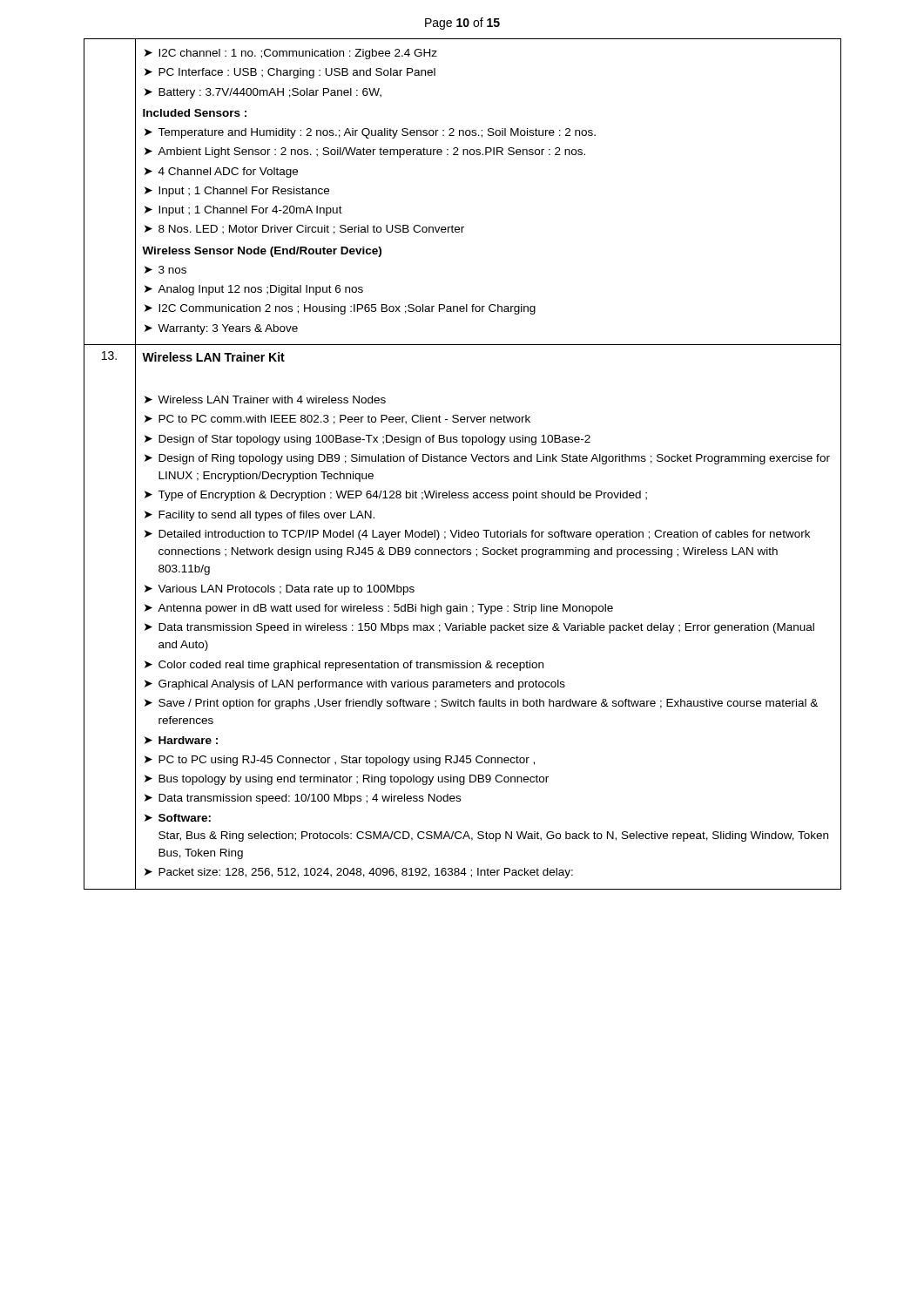Where does it say "Wireless LAN Trainer Kit"?
Screen dimensions: 1307x924
(213, 357)
